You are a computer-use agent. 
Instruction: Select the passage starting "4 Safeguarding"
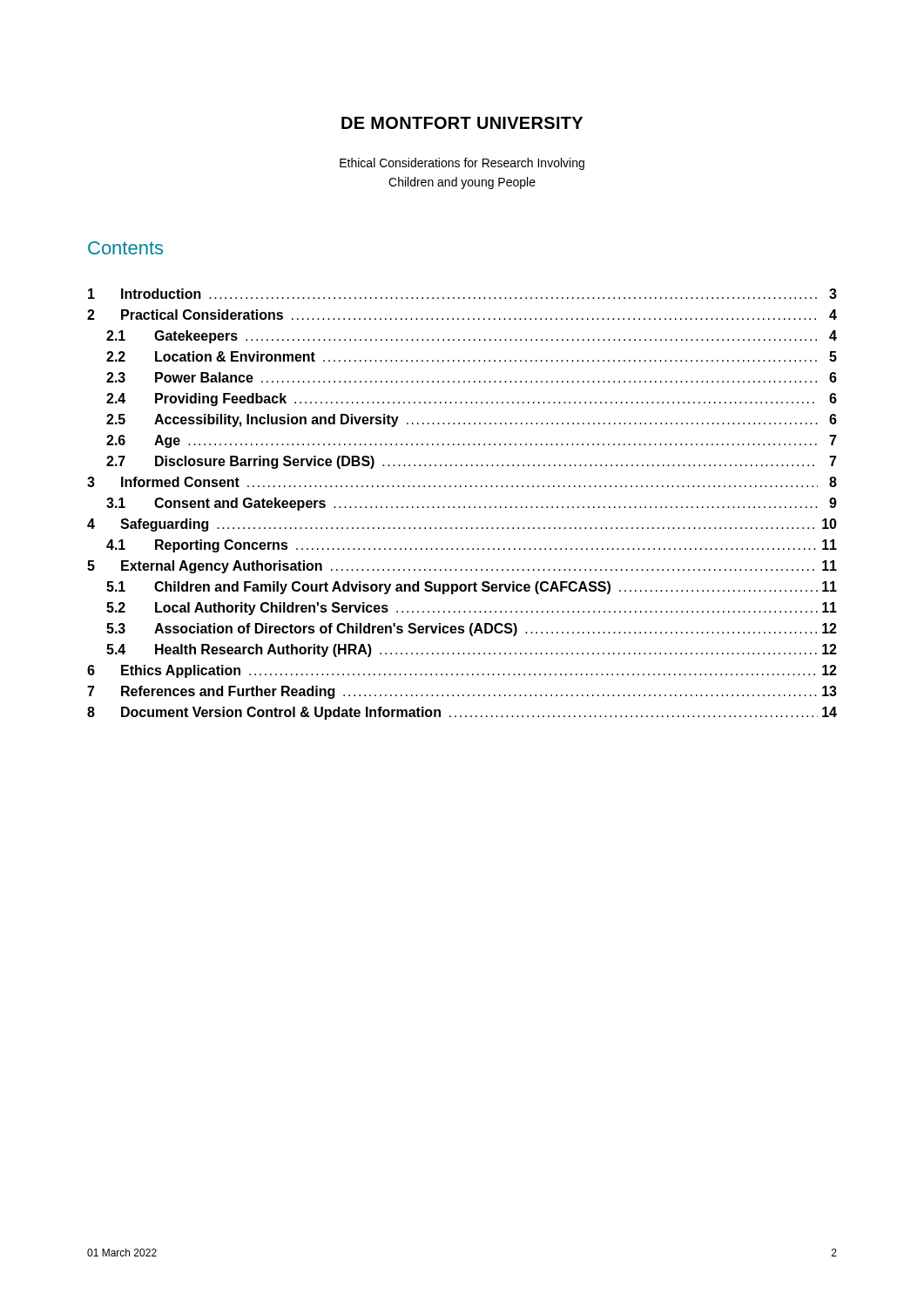click(x=462, y=525)
